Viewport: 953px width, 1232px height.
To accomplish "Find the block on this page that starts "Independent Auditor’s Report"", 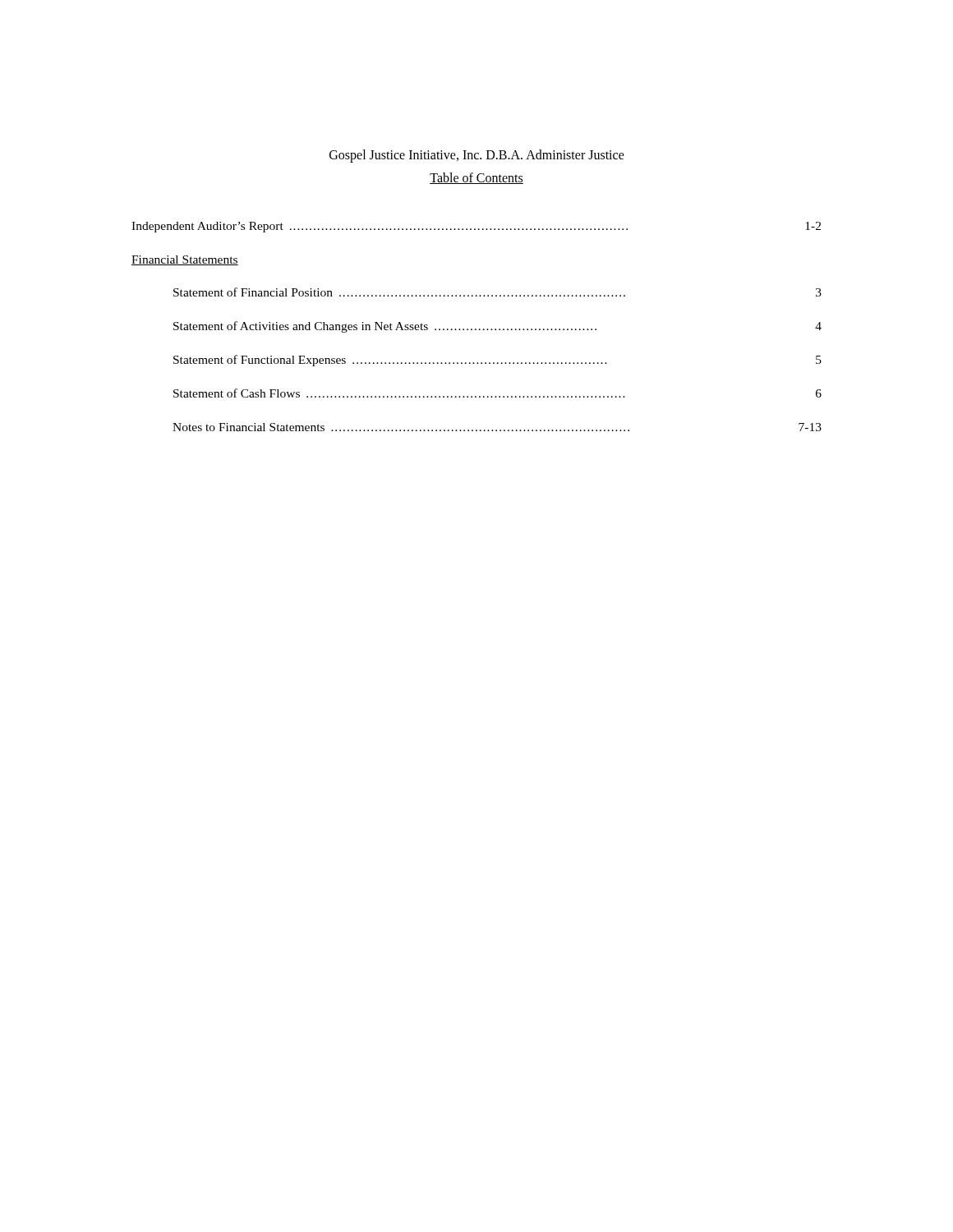I will pos(476,226).
